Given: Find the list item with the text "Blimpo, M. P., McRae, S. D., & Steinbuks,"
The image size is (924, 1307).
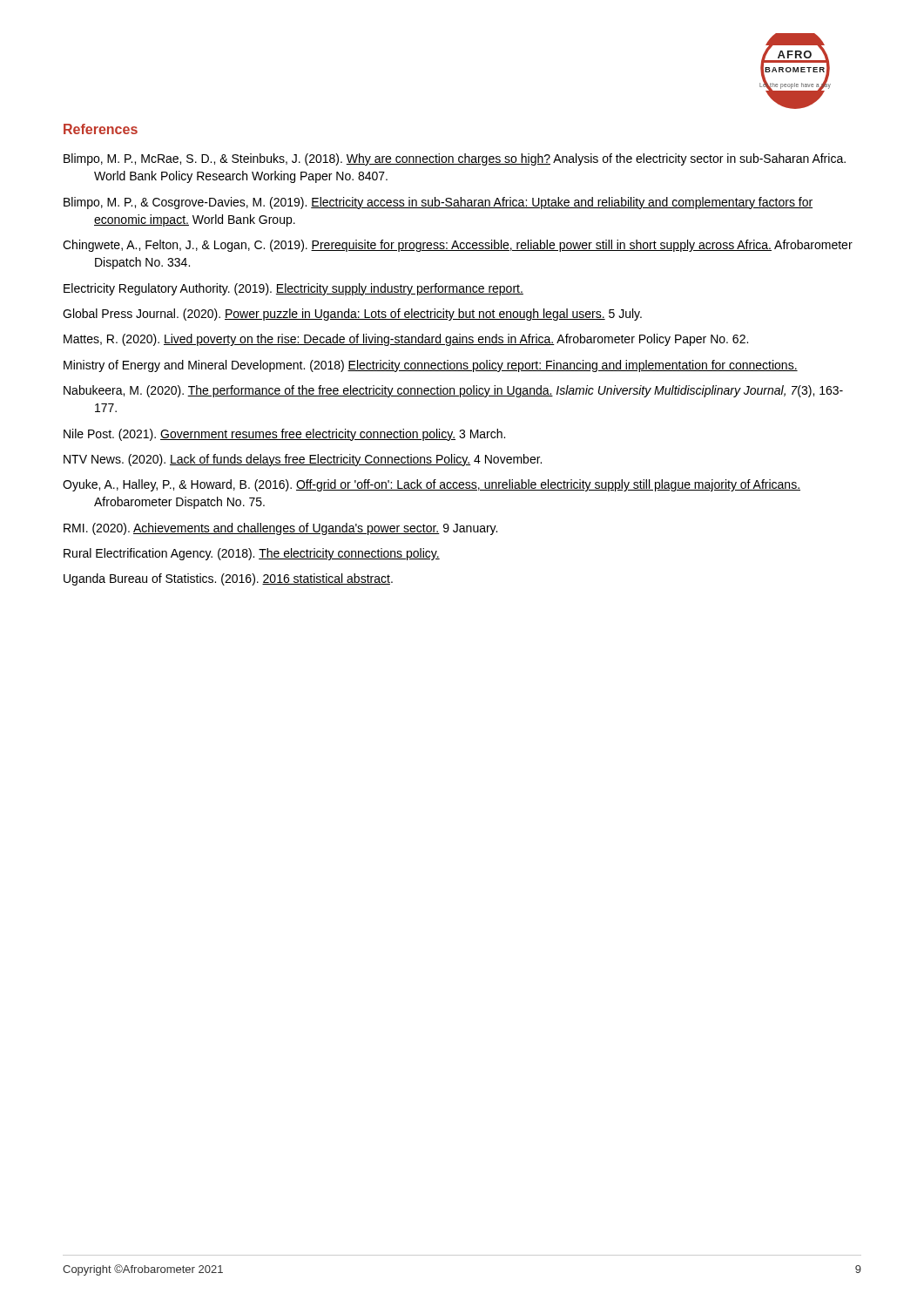Looking at the screenshot, I should [455, 167].
